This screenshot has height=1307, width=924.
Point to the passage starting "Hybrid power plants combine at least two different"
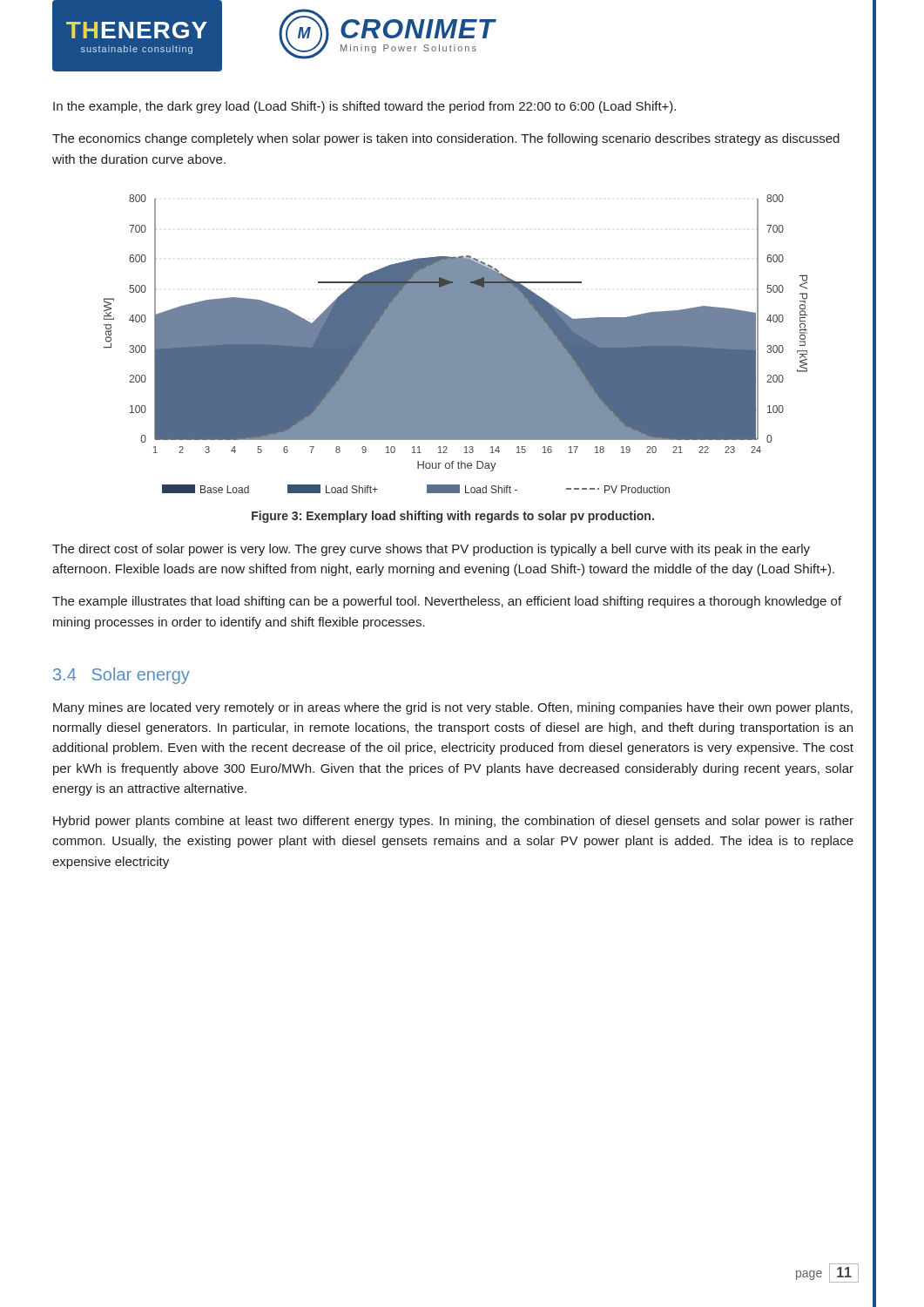tap(453, 841)
